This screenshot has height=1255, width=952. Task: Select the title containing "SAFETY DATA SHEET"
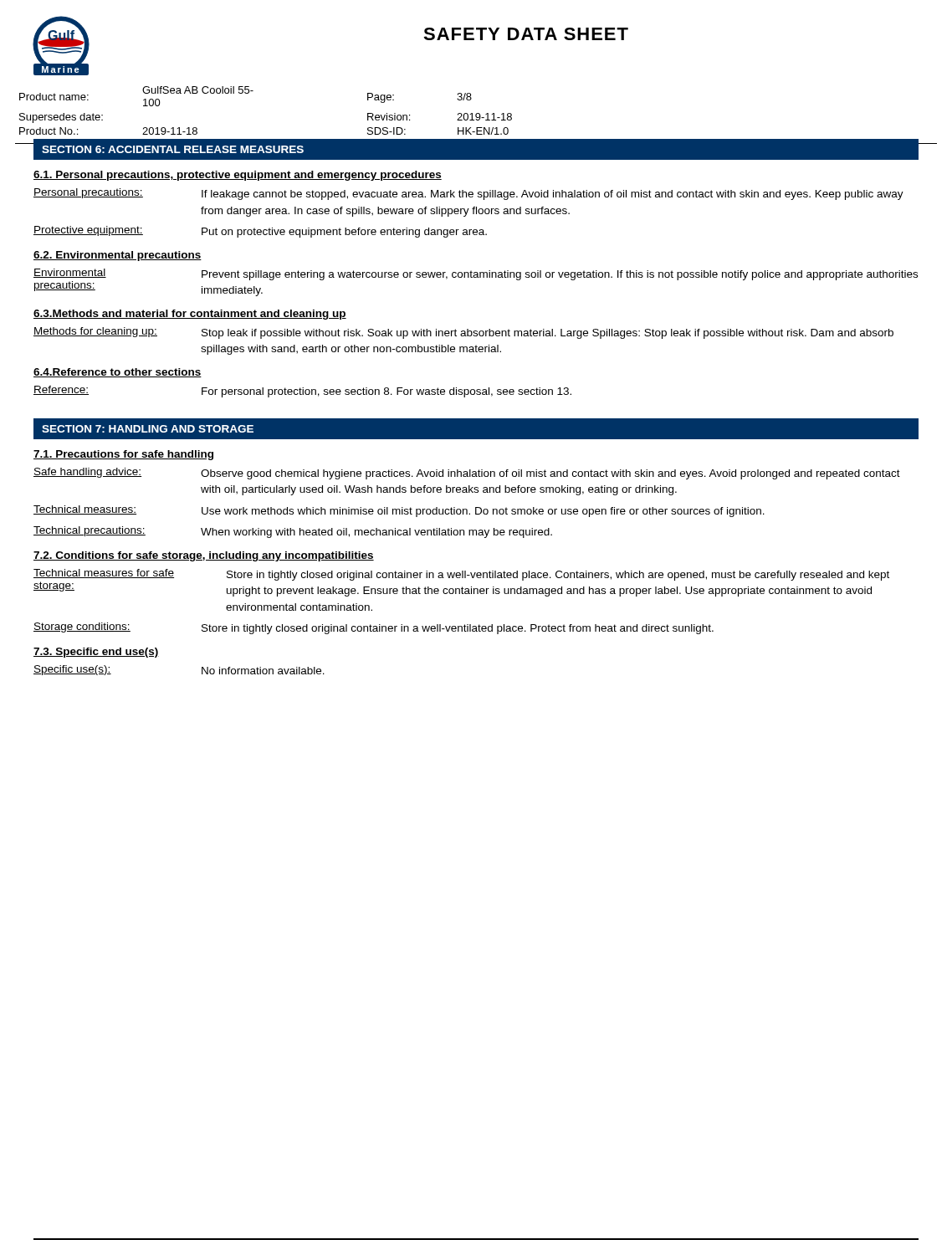526,34
